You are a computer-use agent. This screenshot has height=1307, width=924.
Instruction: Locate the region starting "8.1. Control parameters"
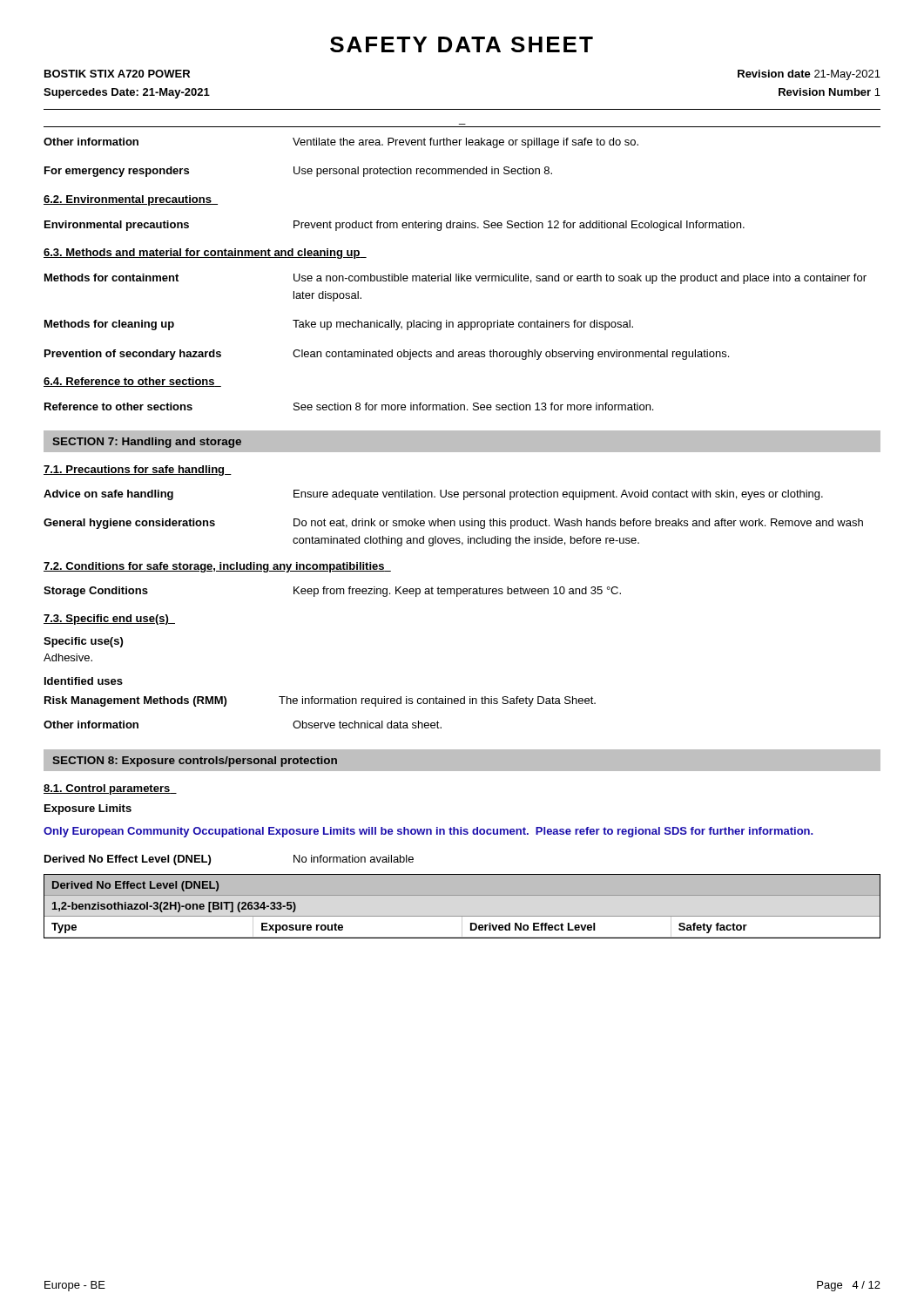click(x=110, y=788)
